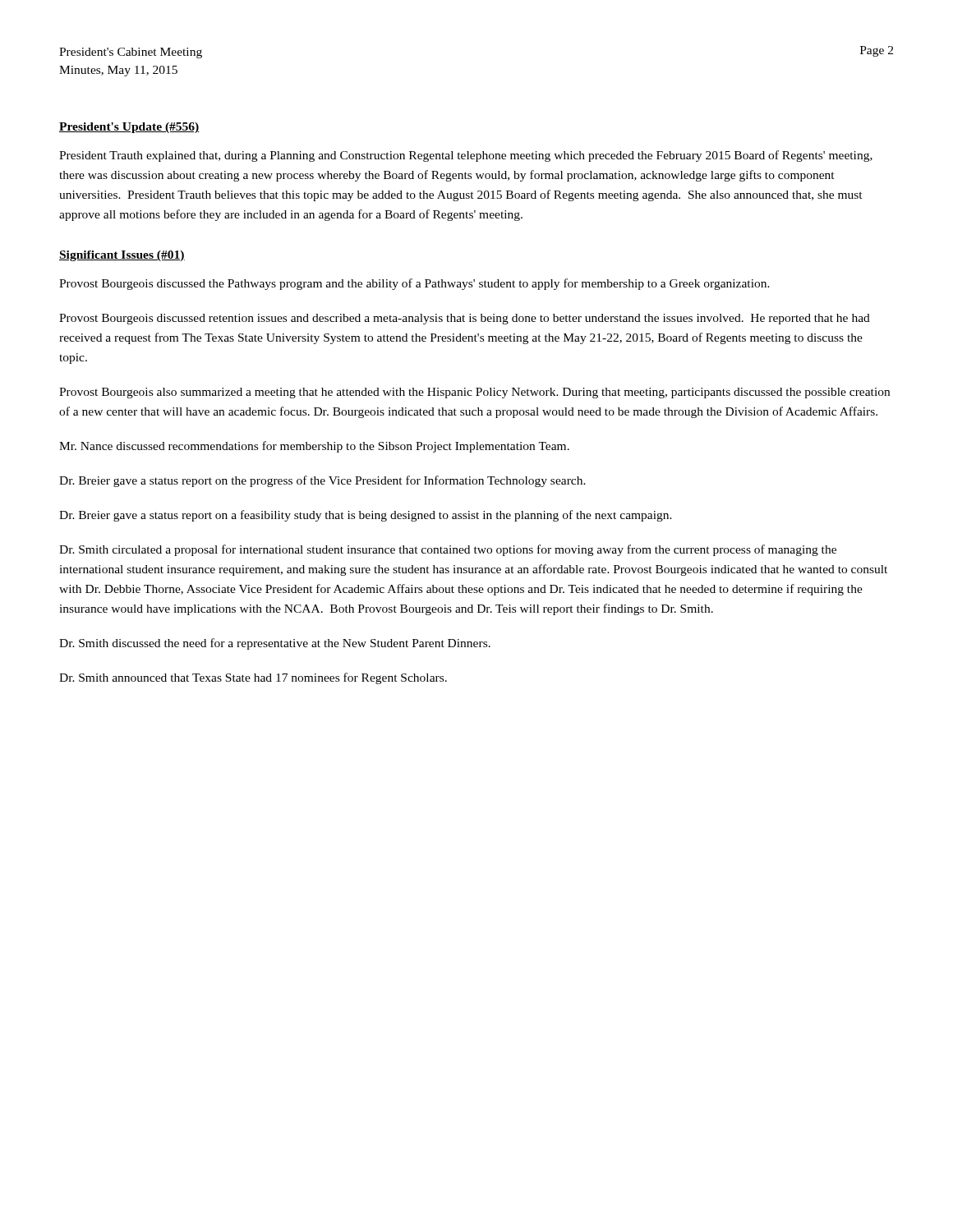Viewport: 953px width, 1232px height.
Task: Where is the passage that starts "Provost Bourgeois discussed the"?
Action: [x=415, y=283]
